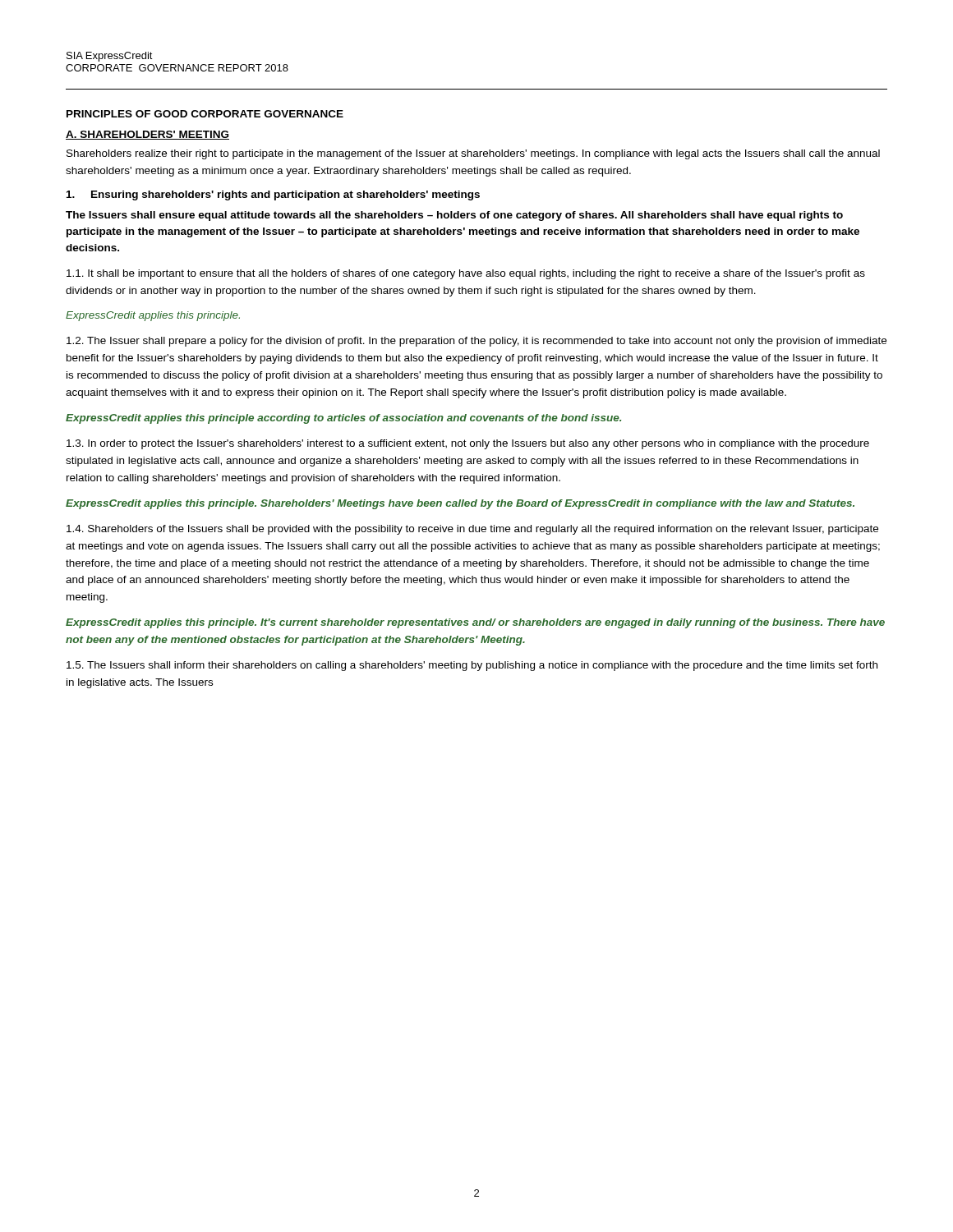Locate the element starting "3. In order to protect the Issuer's"

tap(468, 460)
